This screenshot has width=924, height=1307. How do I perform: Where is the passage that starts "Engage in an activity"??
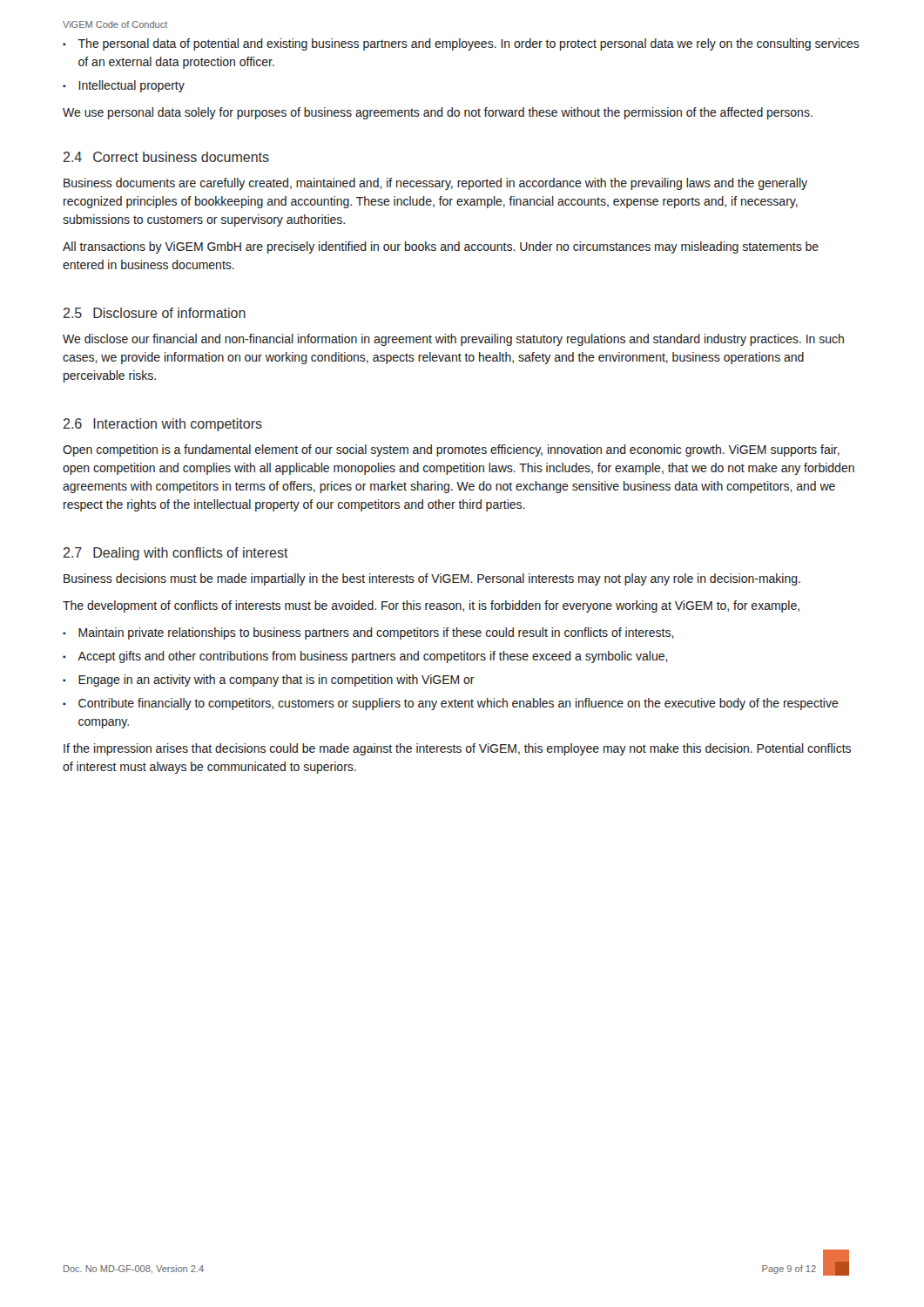tap(462, 680)
